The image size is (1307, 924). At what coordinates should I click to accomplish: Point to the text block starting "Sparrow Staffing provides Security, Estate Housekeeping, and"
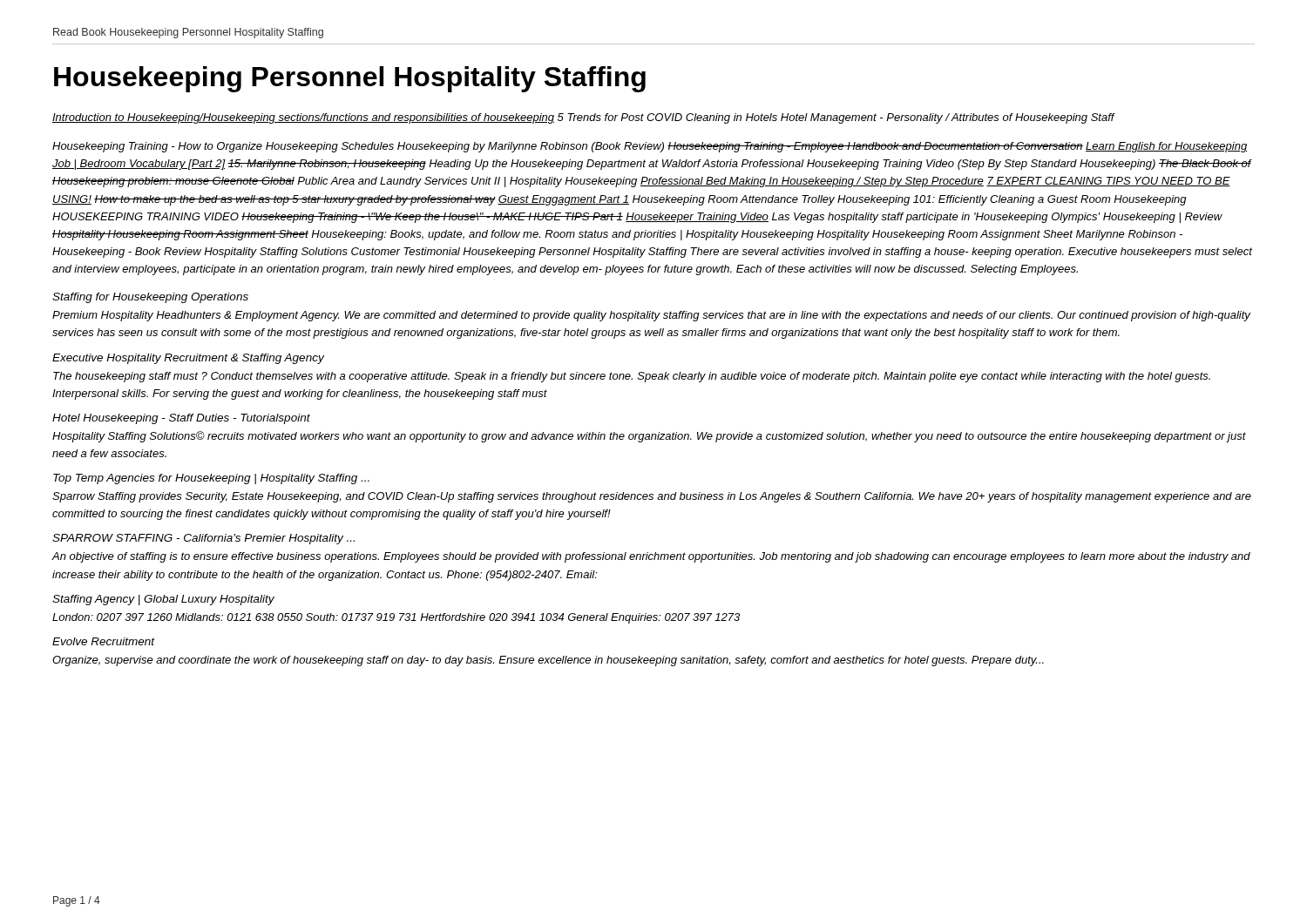click(652, 505)
